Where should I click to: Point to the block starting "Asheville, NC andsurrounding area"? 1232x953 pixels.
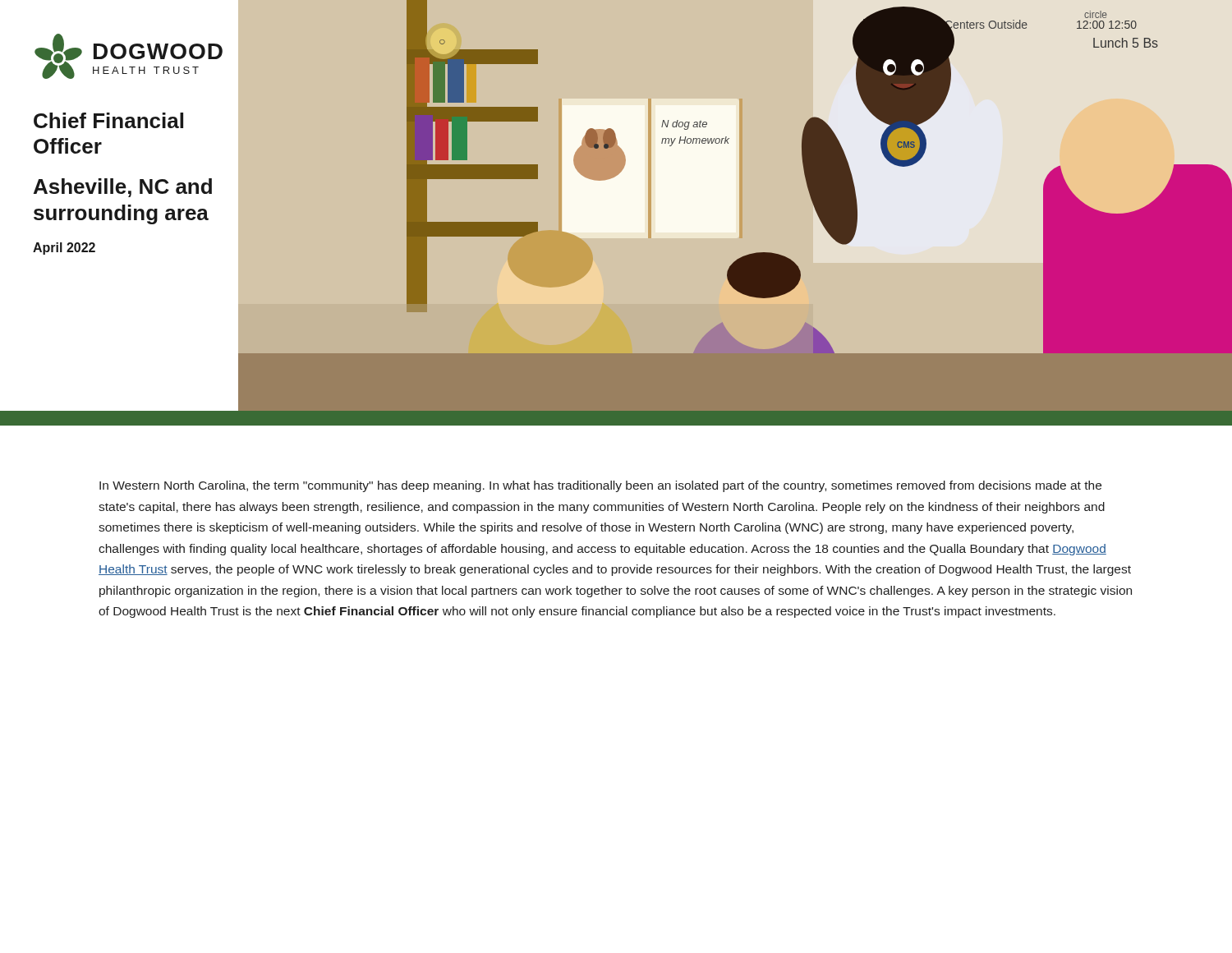point(123,200)
